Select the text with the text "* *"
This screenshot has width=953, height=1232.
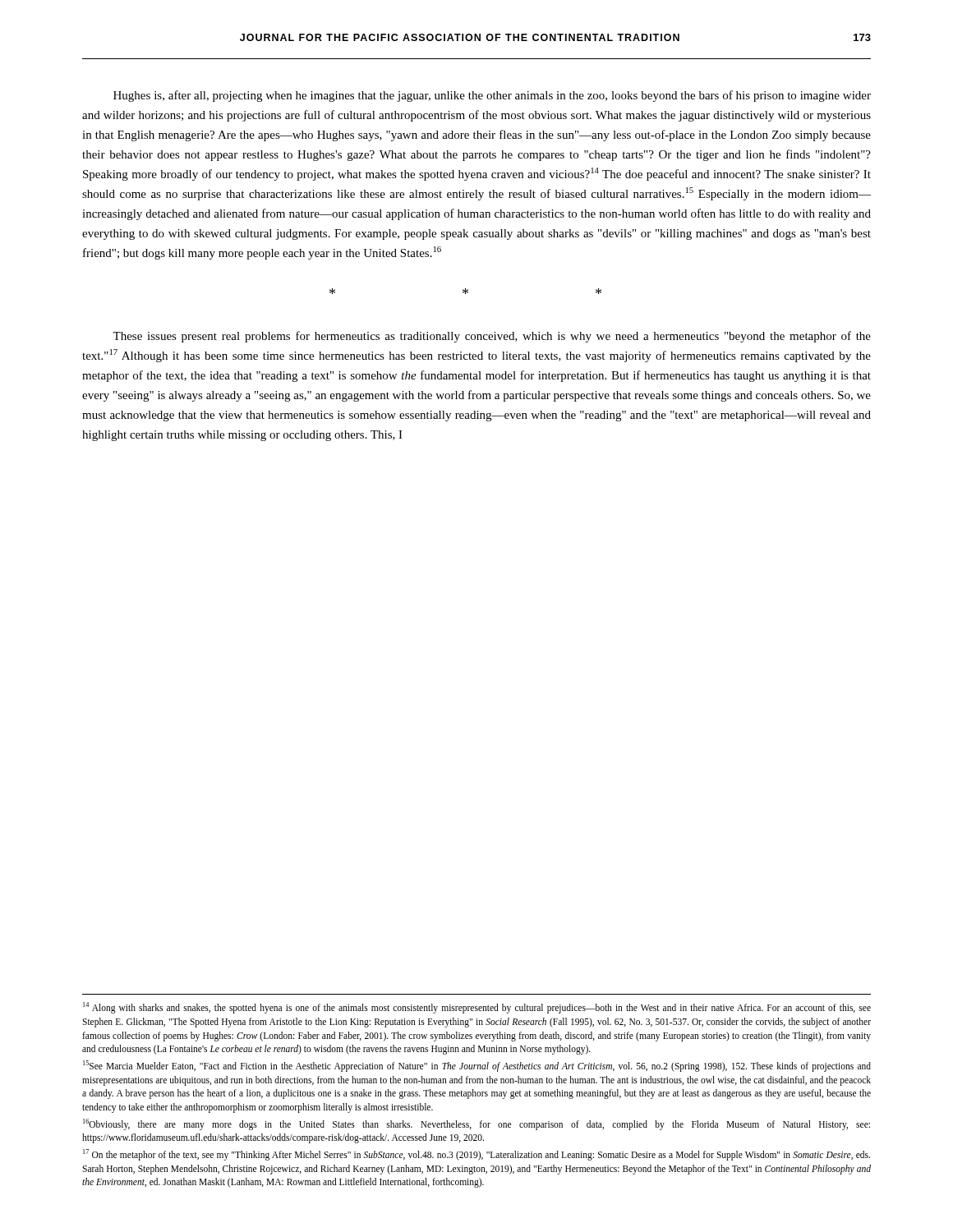point(476,294)
